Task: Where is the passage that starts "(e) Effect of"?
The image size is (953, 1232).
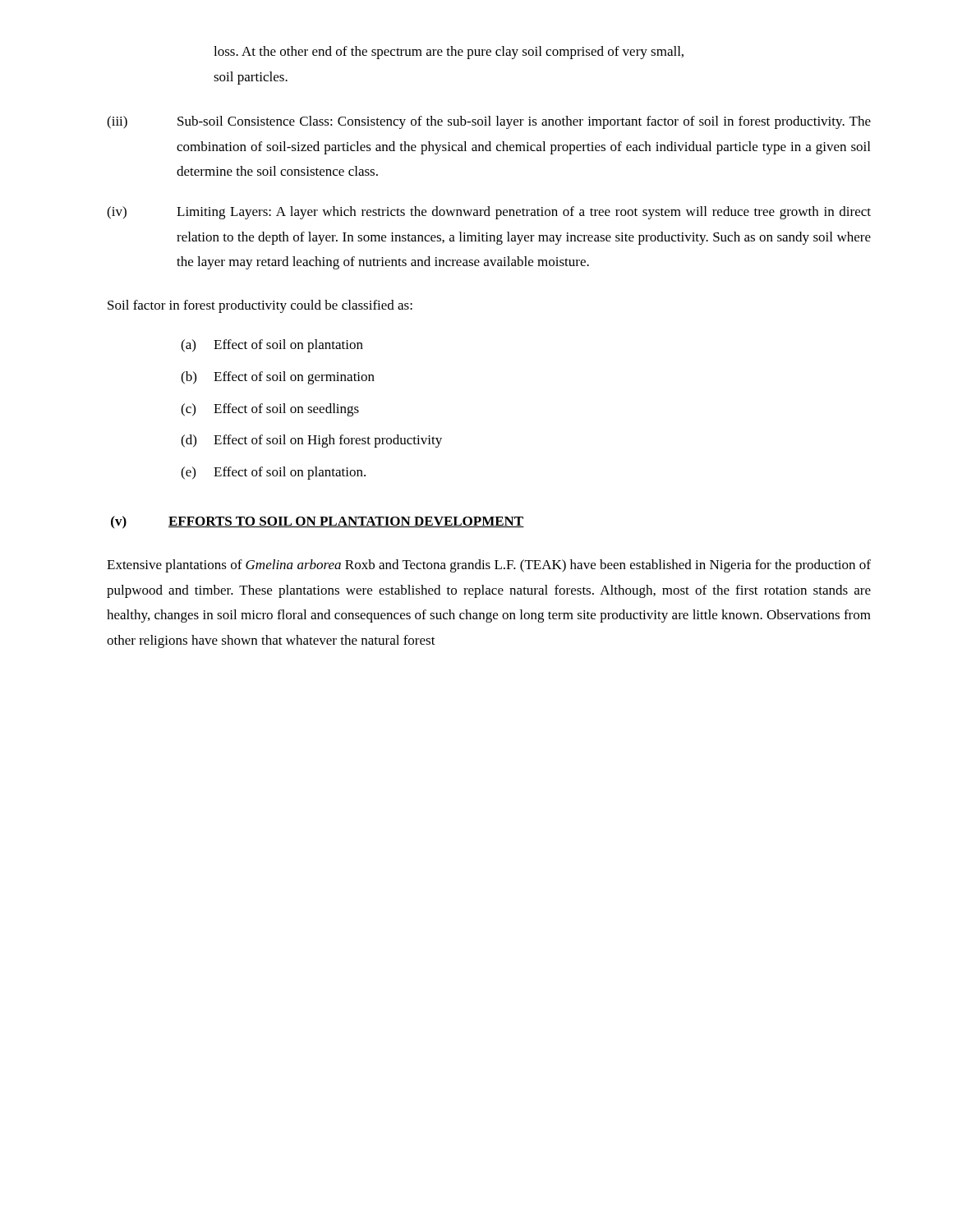Action: pos(274,472)
